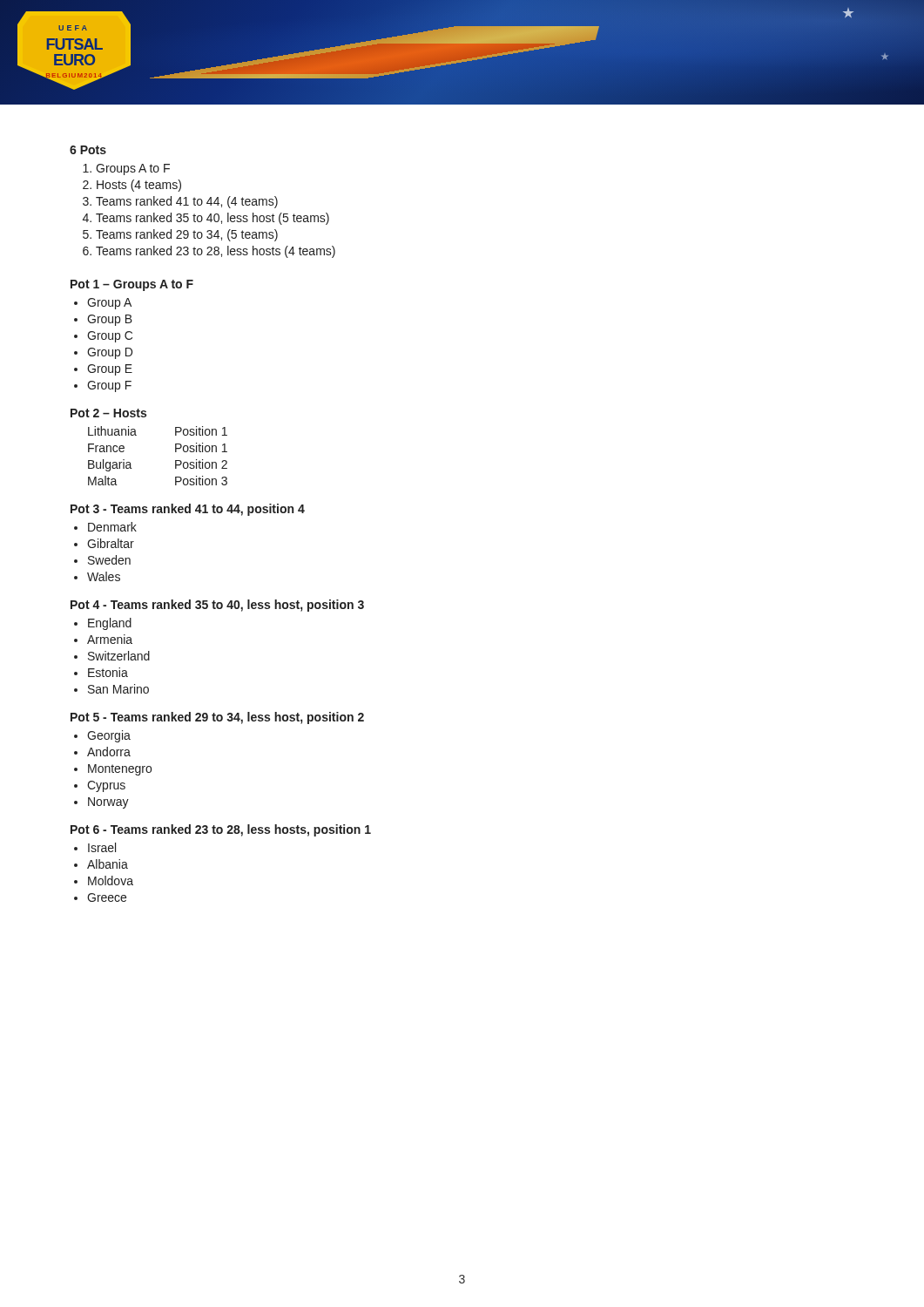Click where it says "MaltaPosition 3"

(x=108, y=481)
